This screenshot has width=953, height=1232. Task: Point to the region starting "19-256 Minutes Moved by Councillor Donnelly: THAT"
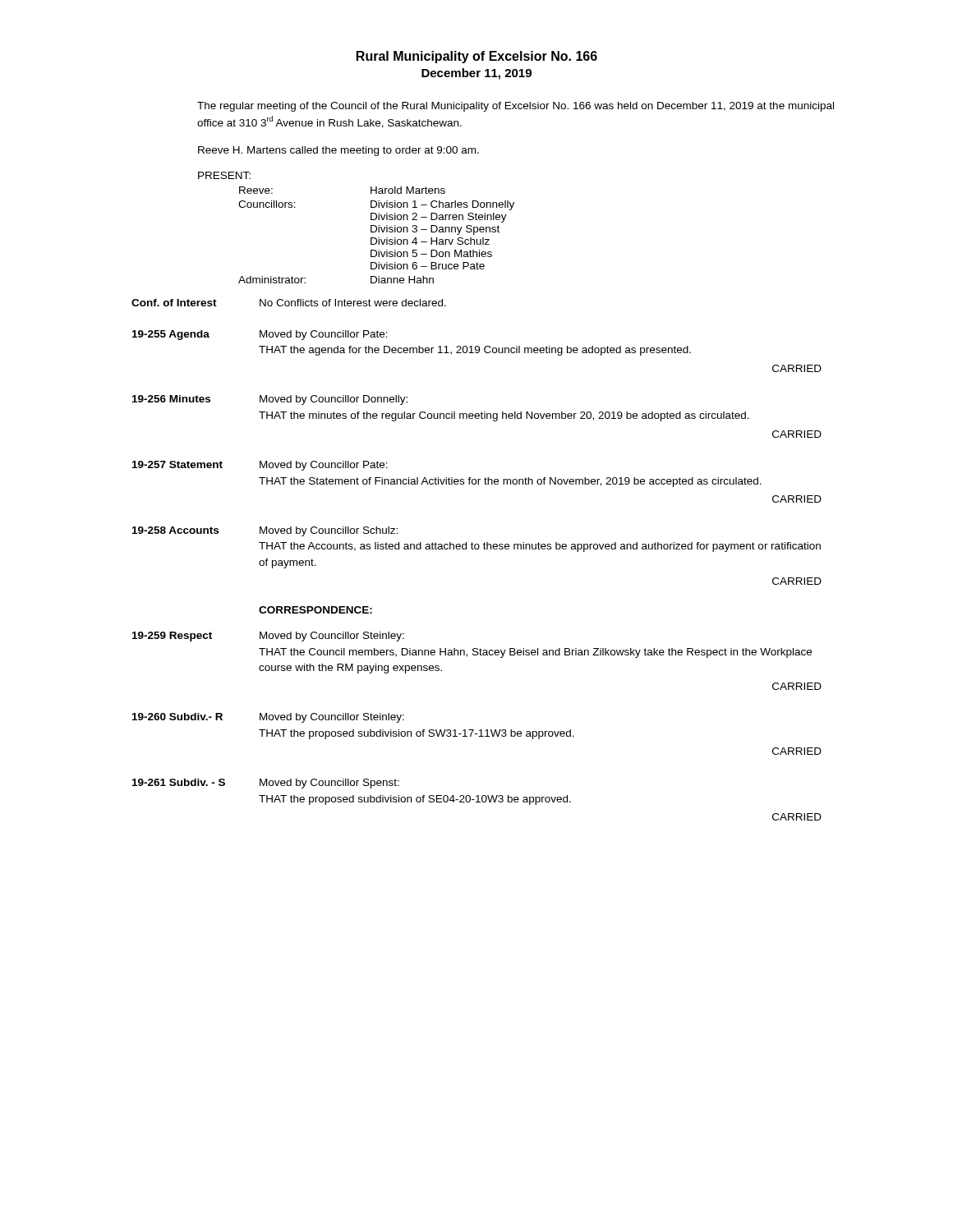click(x=476, y=417)
